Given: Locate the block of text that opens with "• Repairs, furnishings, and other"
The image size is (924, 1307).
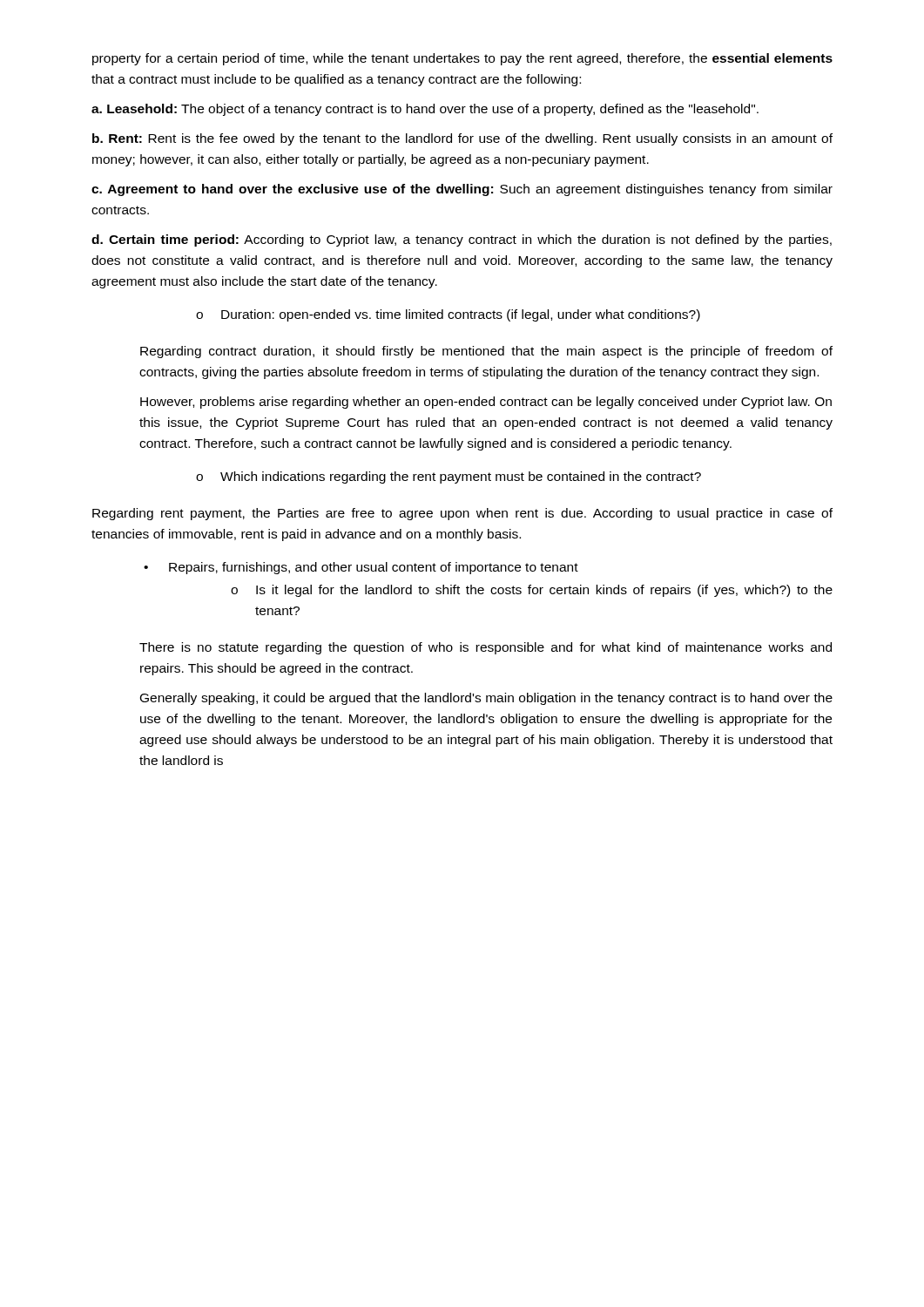Looking at the screenshot, I should tap(361, 567).
